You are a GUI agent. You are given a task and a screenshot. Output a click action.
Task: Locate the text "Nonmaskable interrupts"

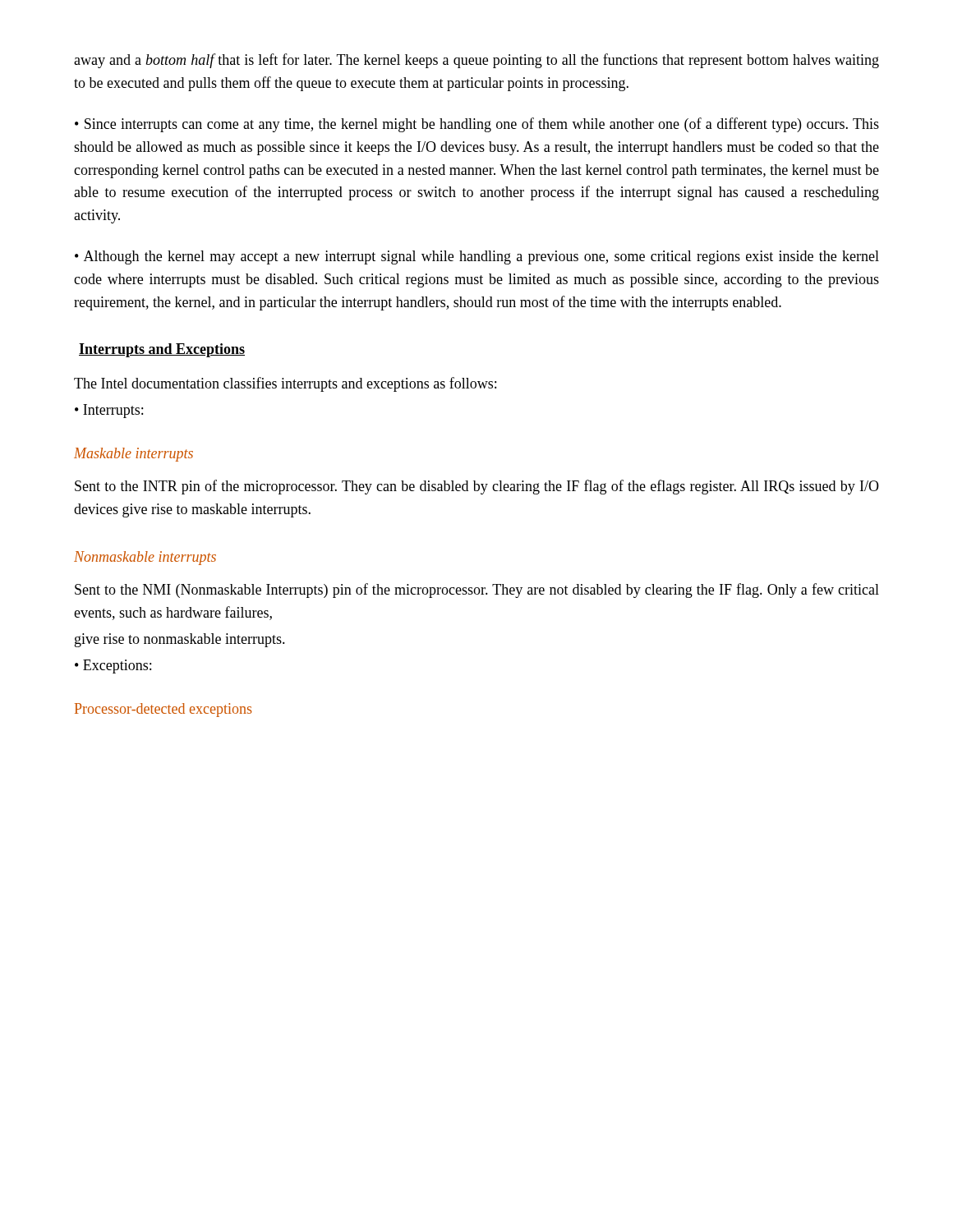[145, 557]
